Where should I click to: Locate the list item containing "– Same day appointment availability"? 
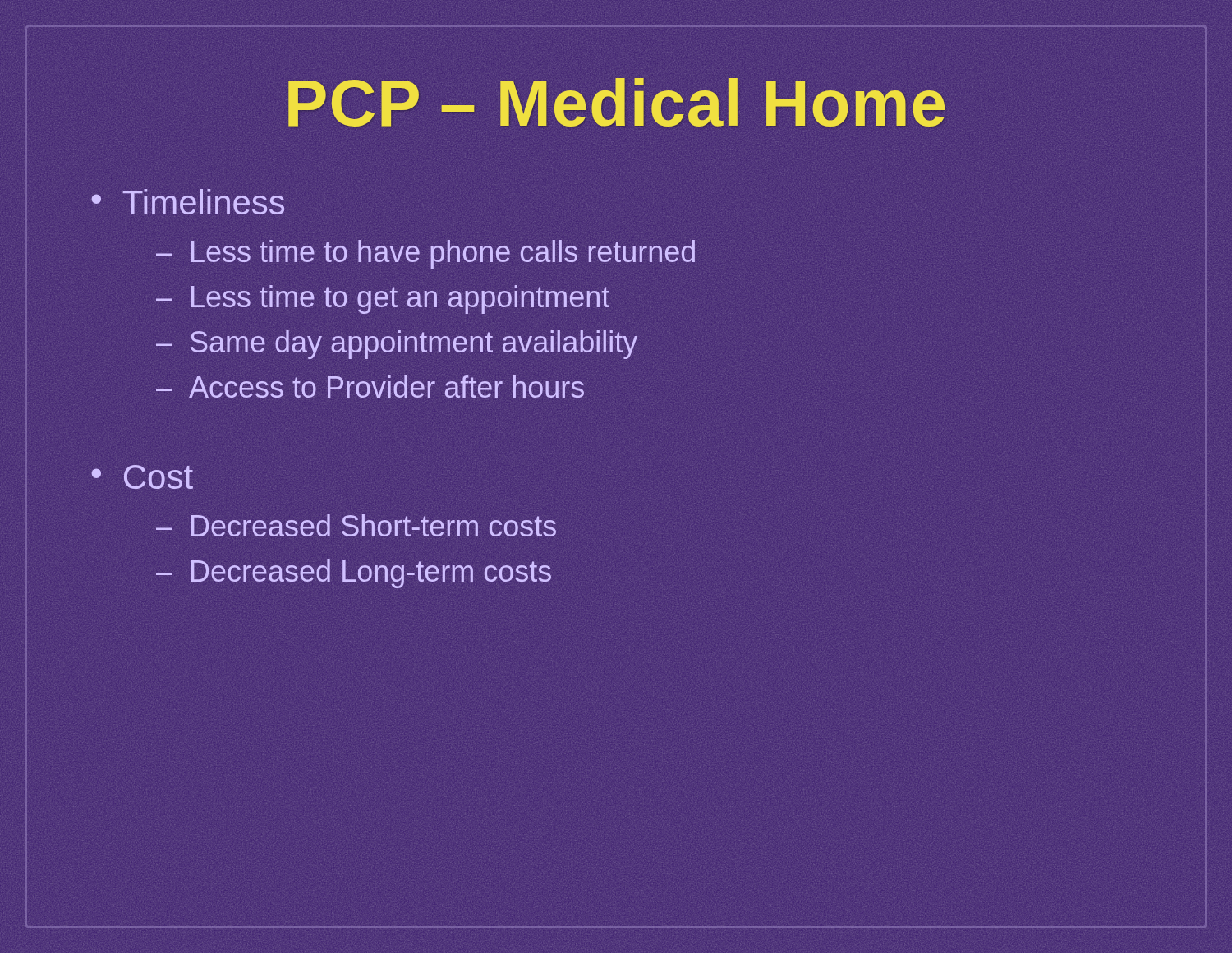649,343
